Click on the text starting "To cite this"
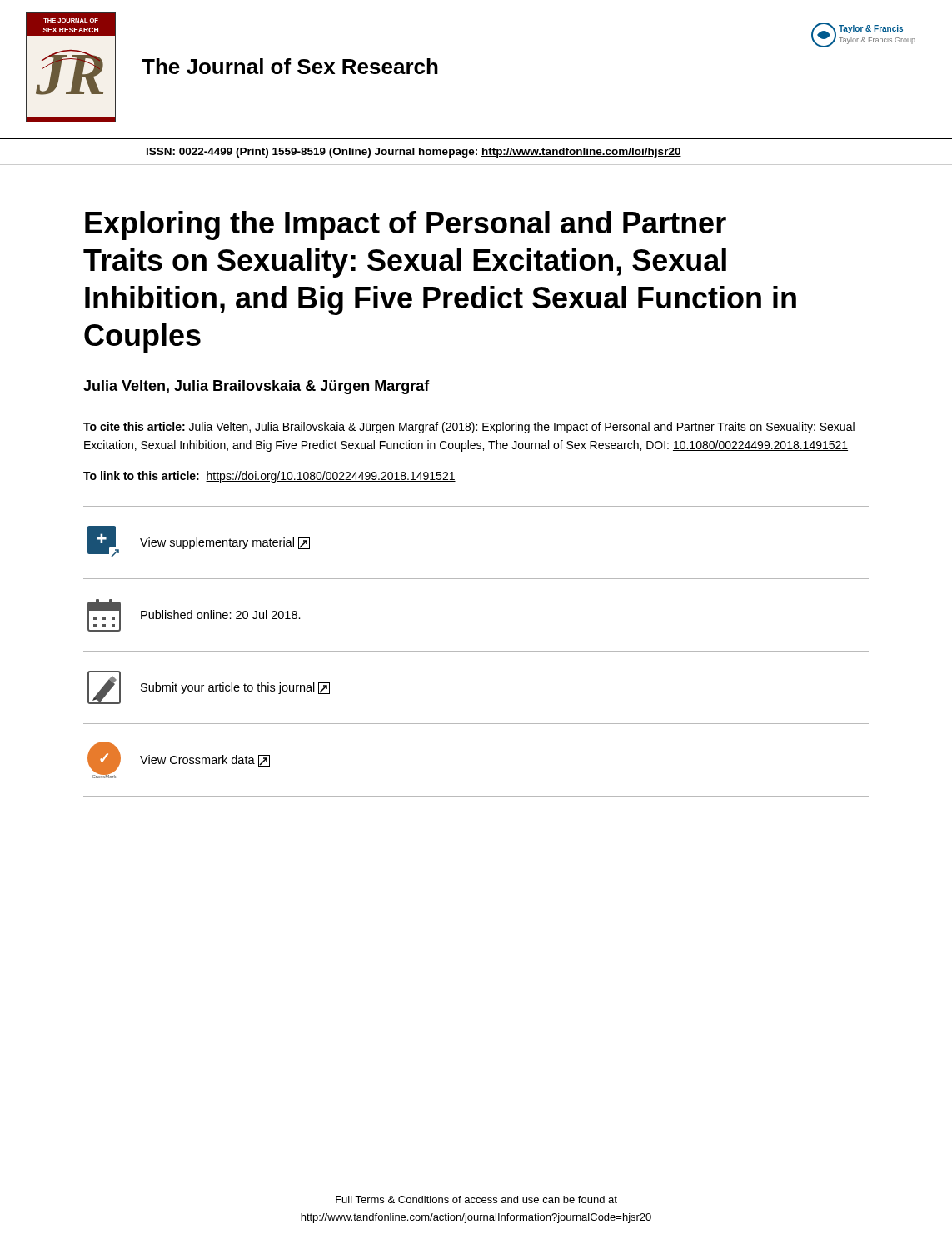This screenshot has width=952, height=1250. pyautogui.click(x=469, y=436)
